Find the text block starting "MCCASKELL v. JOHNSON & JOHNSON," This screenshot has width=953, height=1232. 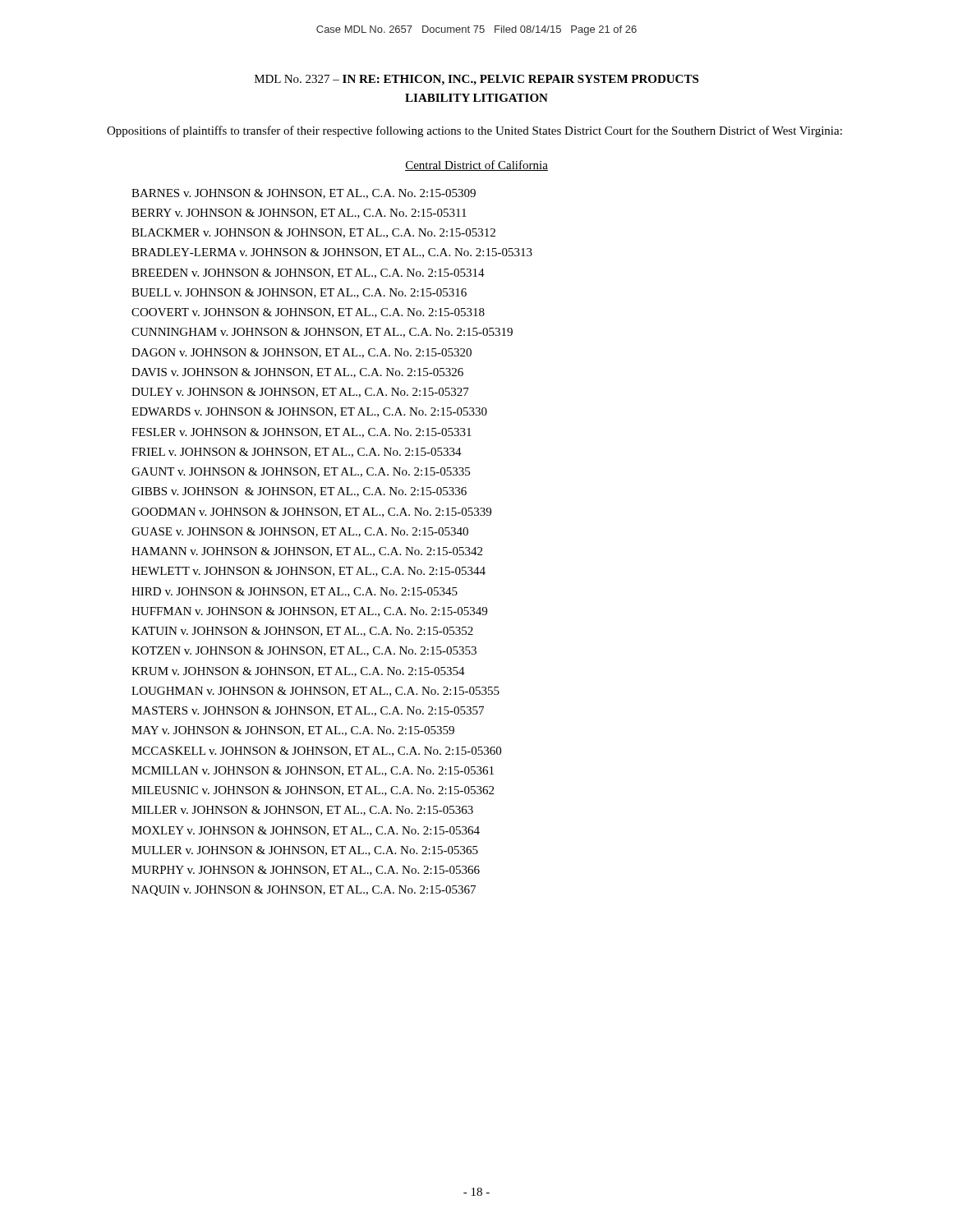pos(317,750)
